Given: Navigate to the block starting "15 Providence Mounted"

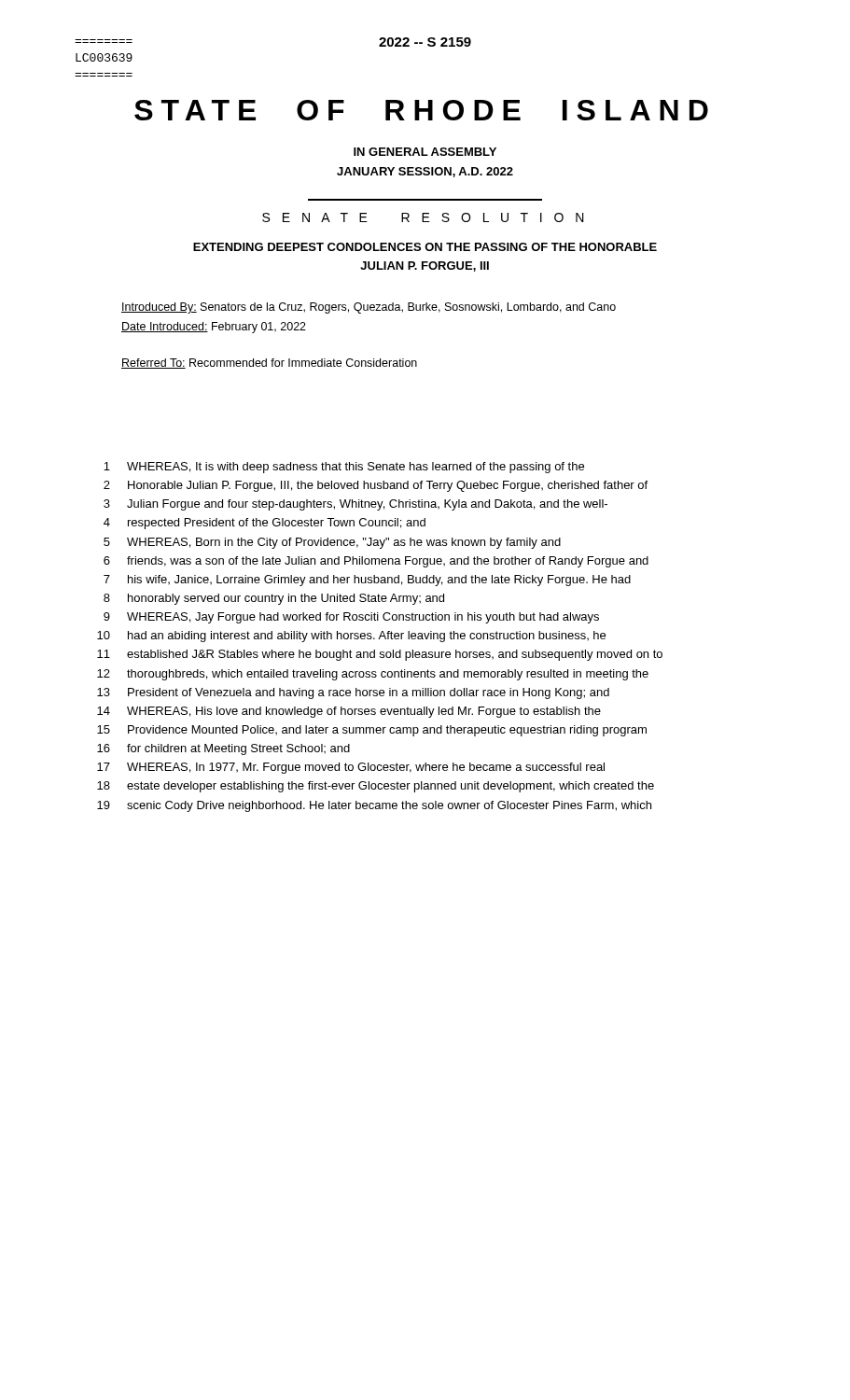Looking at the screenshot, I should 425,730.
